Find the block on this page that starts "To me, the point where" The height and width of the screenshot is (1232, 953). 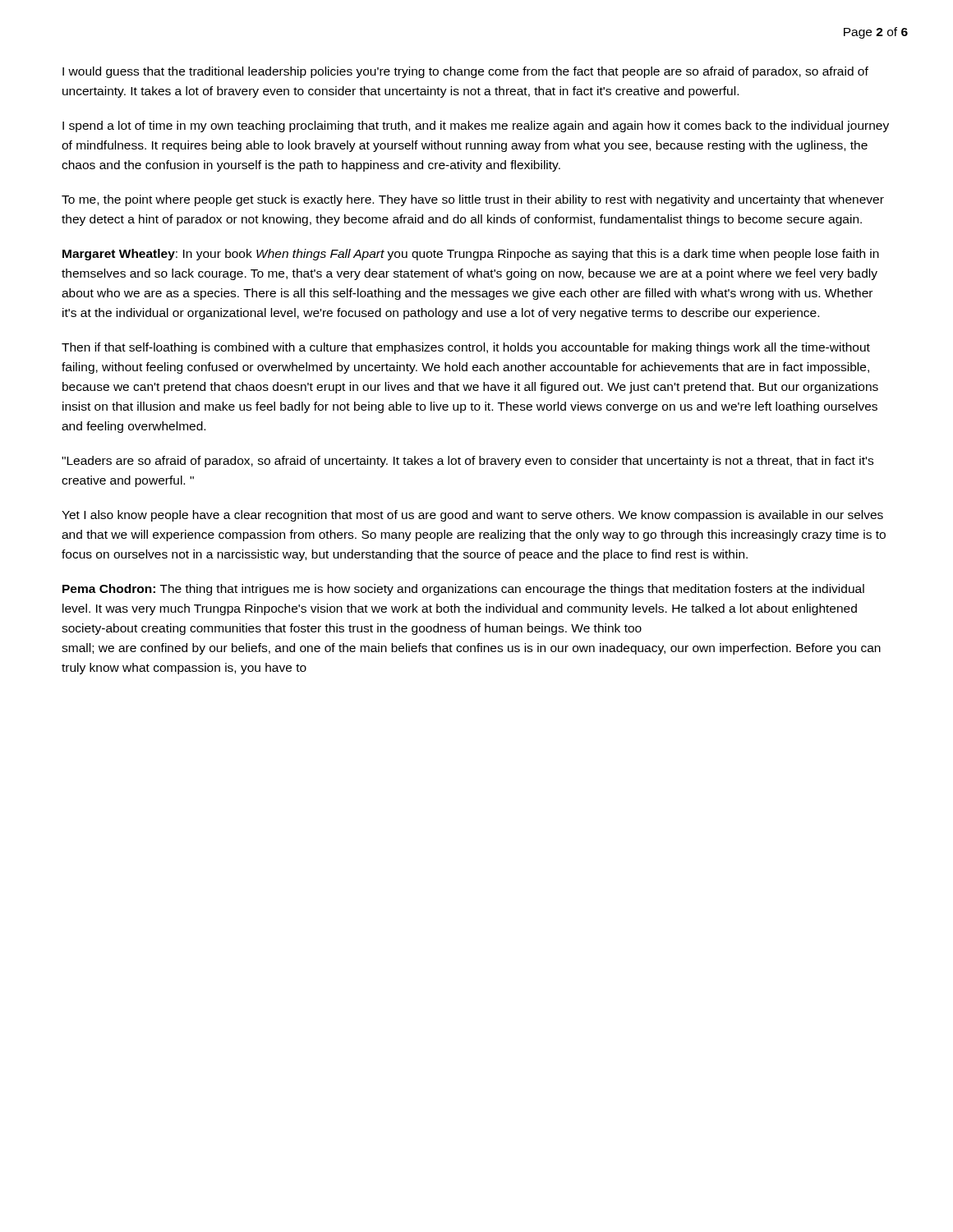coord(476,210)
